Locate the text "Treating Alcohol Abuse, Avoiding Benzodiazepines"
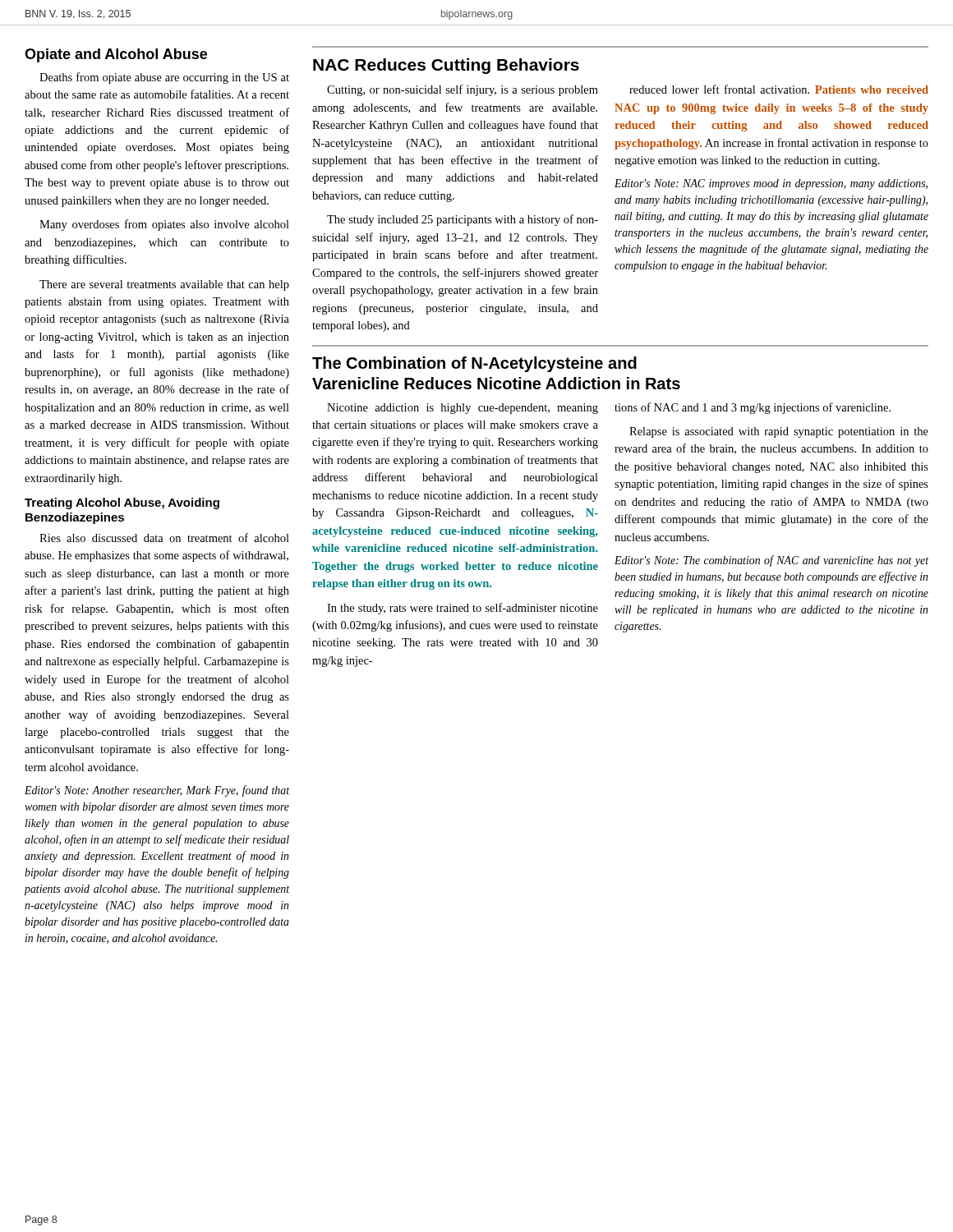Image resolution: width=953 pixels, height=1232 pixels. coord(157,510)
